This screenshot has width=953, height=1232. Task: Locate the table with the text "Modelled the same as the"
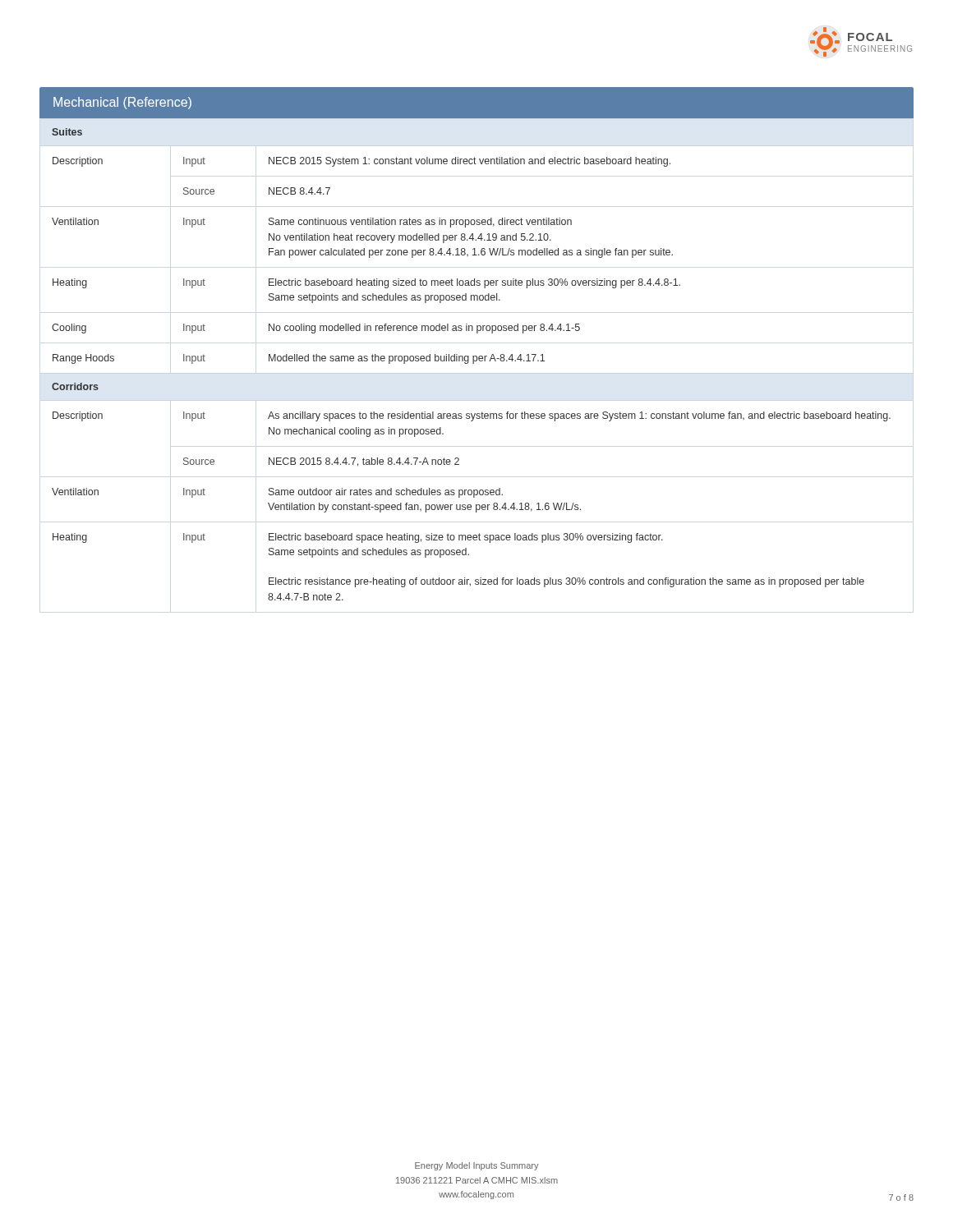[x=476, y=365]
